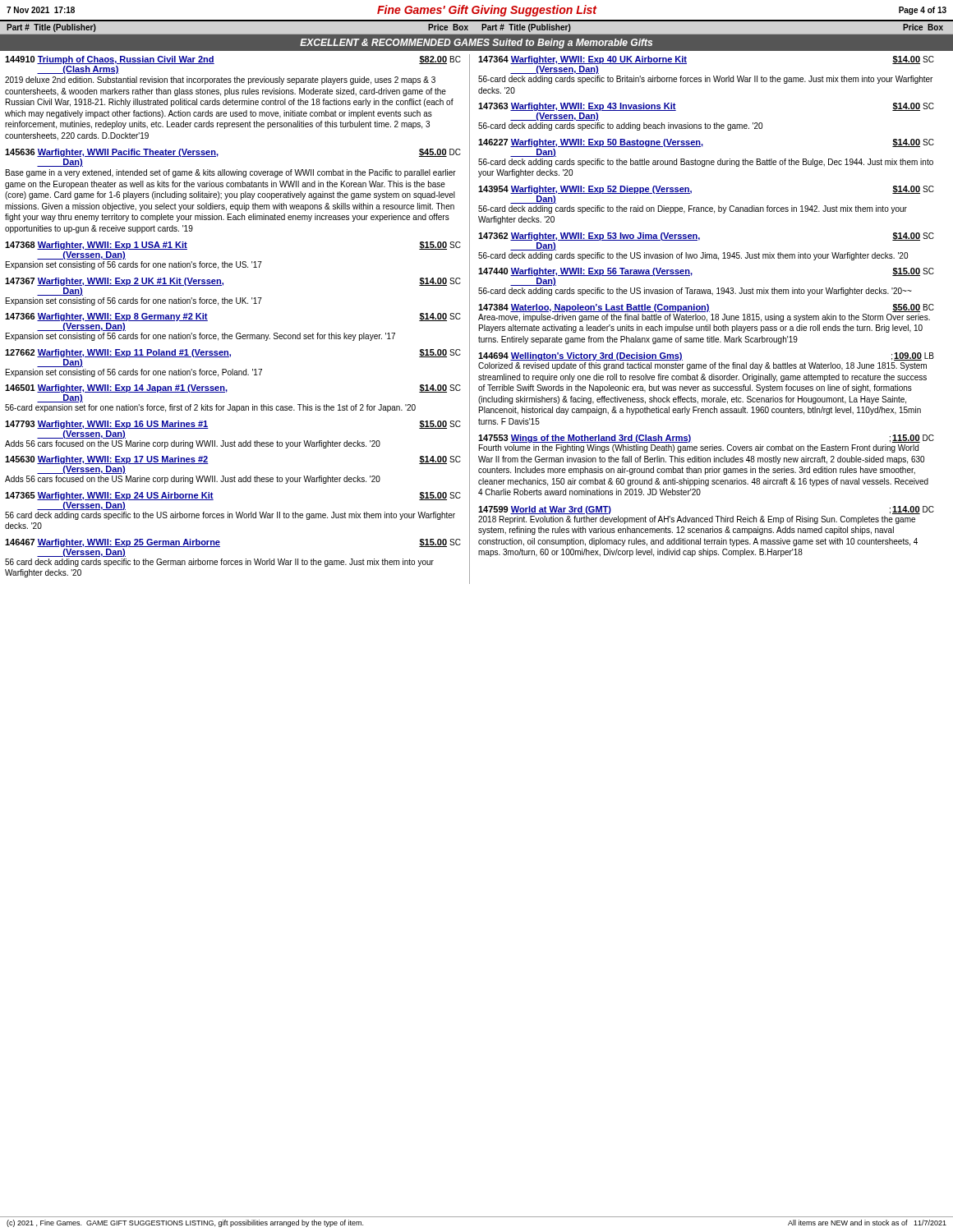This screenshot has width=953, height=1232.
Task: Navigate to the text starting "147363 Warfighter, WWII: Exp 43"
Action: [x=706, y=116]
